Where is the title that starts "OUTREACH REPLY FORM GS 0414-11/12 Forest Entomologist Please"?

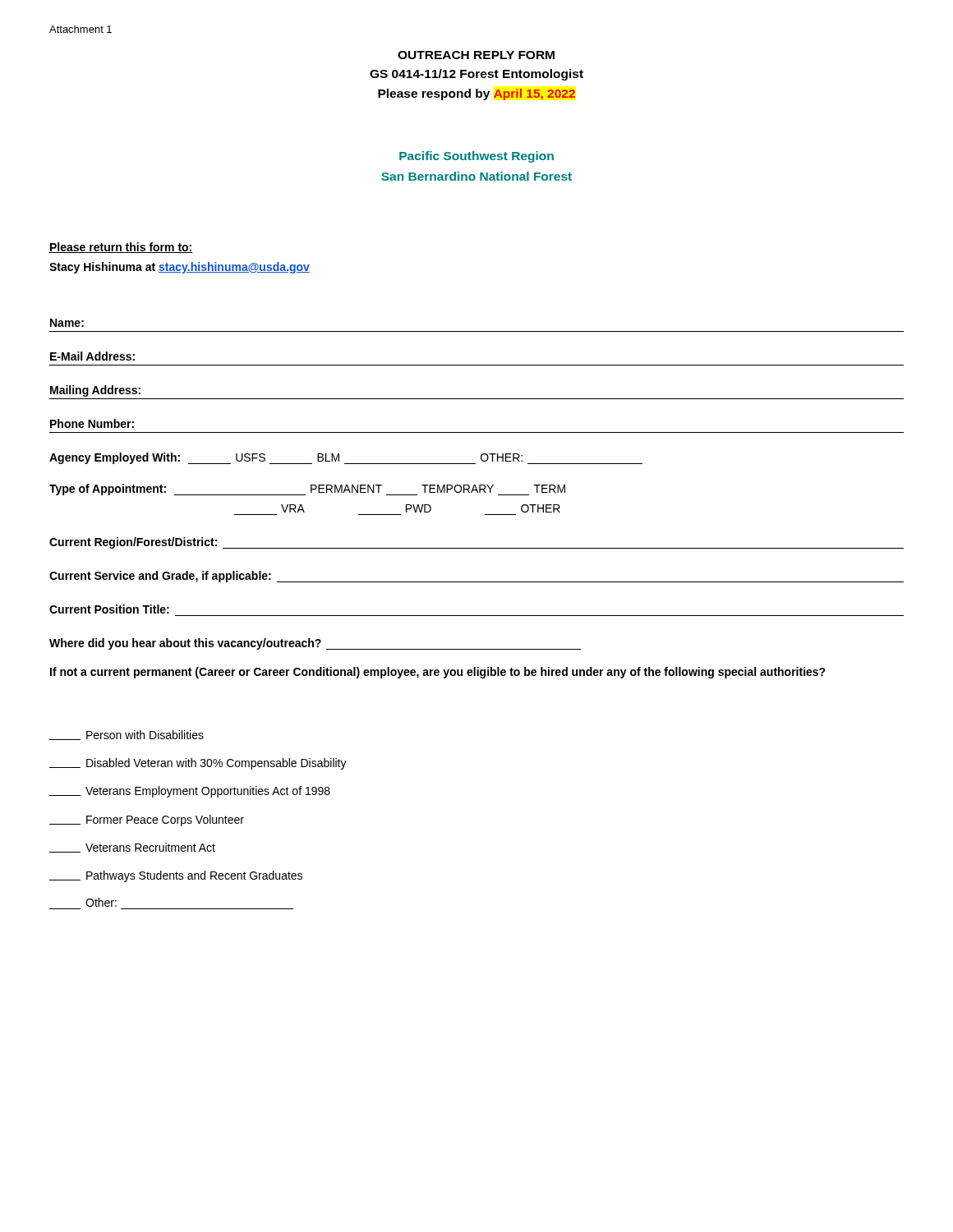(476, 74)
